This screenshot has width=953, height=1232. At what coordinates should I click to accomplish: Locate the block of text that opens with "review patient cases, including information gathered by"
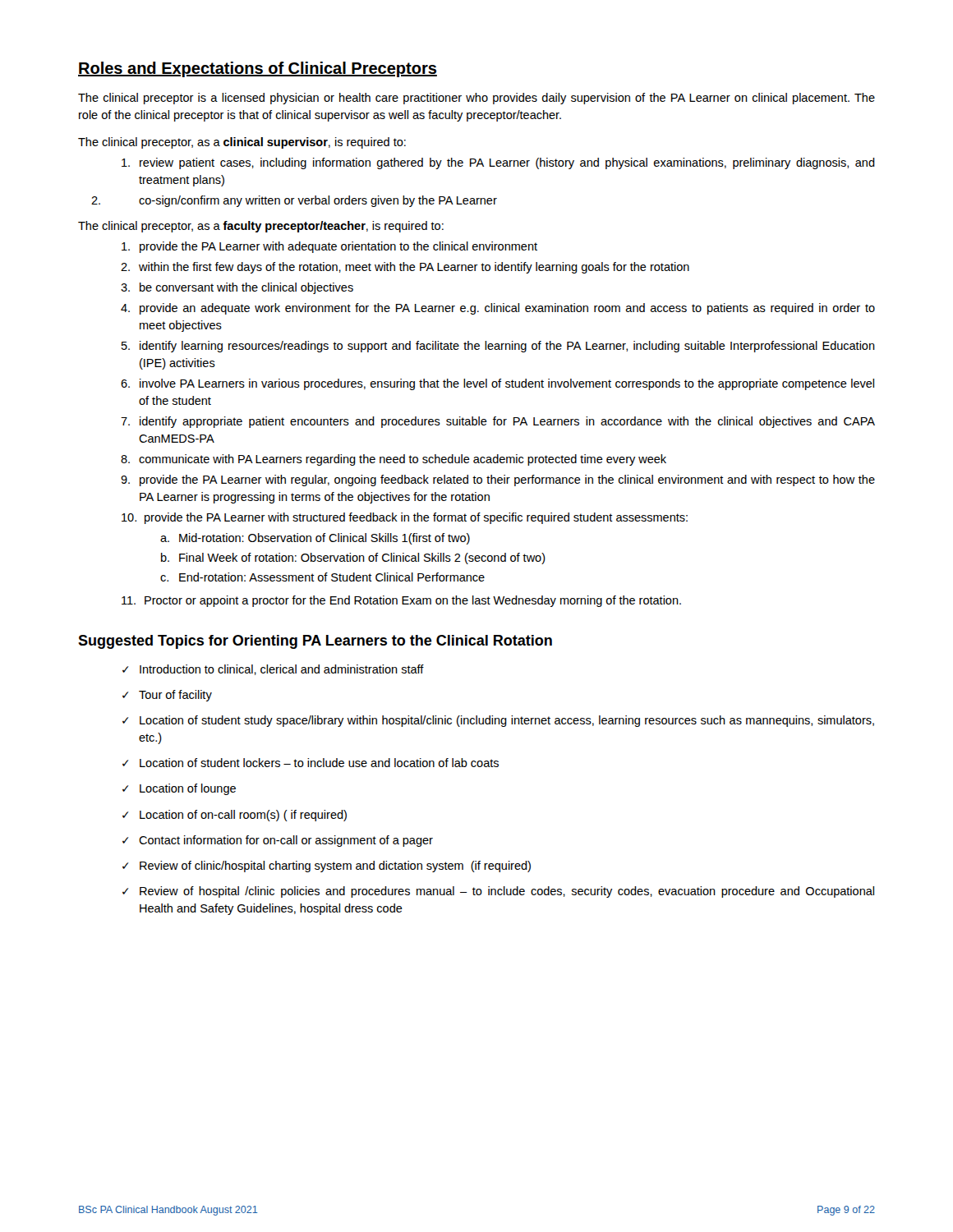coord(498,172)
